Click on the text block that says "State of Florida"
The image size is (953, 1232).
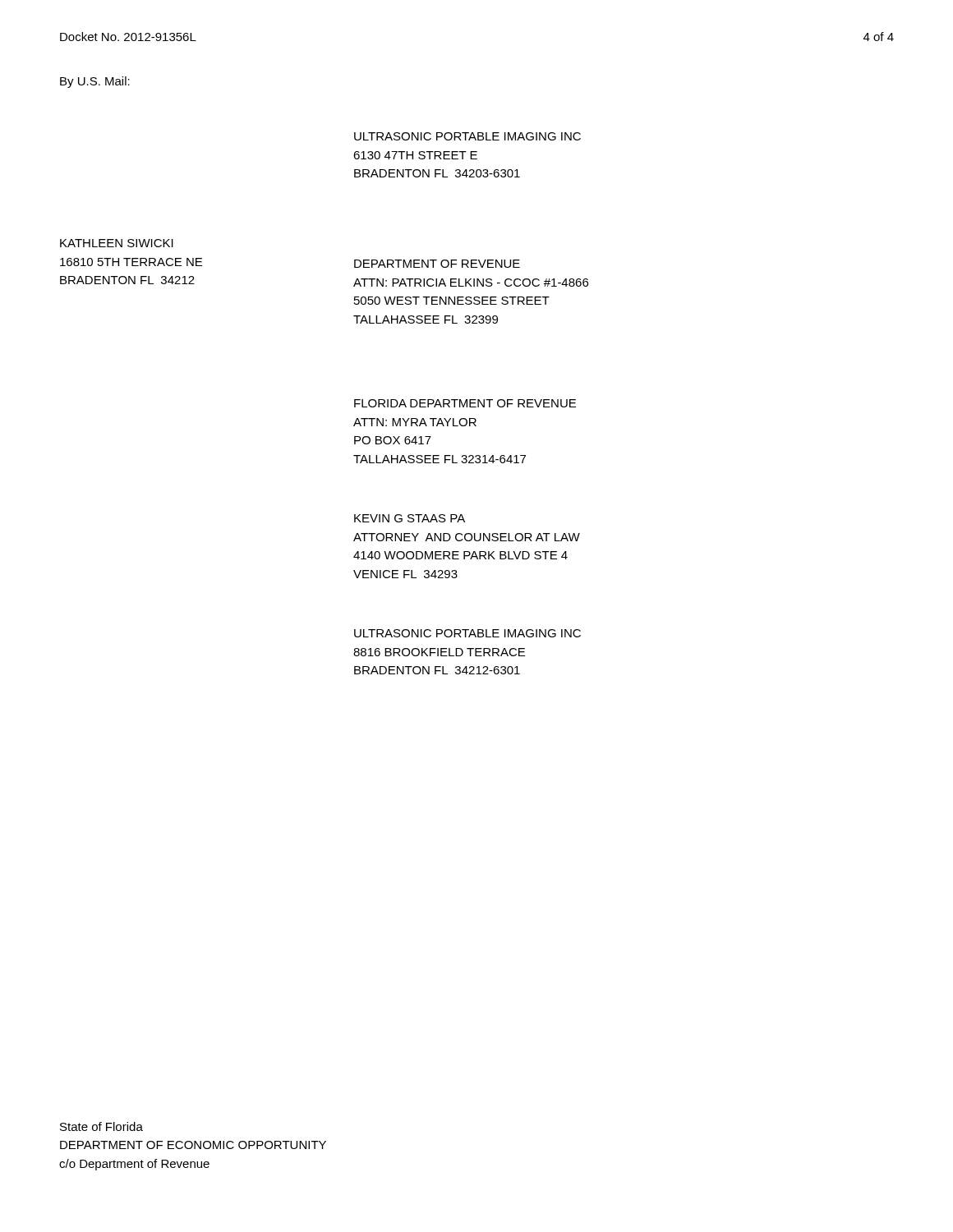coord(193,1145)
